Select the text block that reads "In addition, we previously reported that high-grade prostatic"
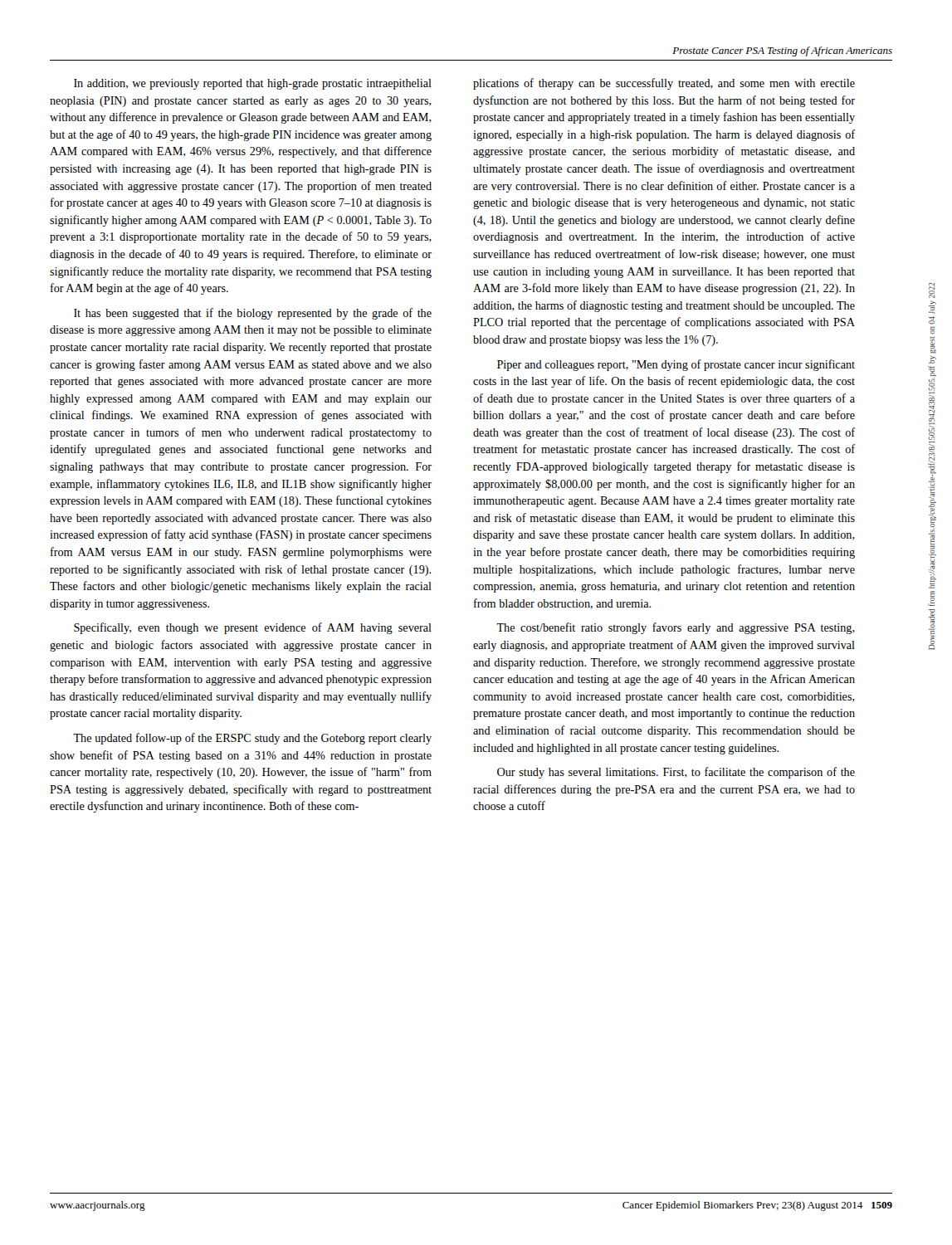The height and width of the screenshot is (1245, 952). point(241,445)
